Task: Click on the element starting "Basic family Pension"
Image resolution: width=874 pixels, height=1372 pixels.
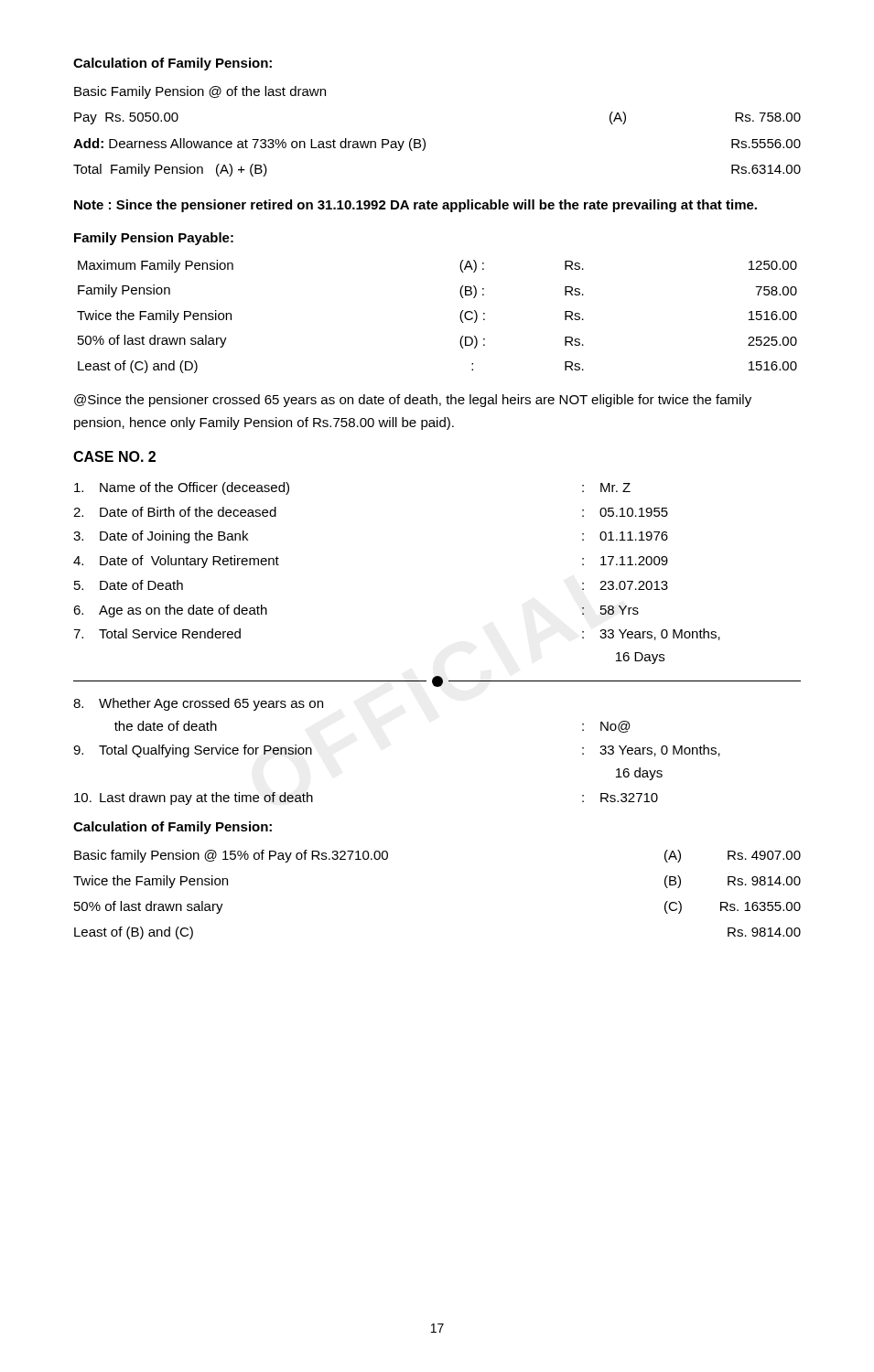Action: (x=233, y=855)
